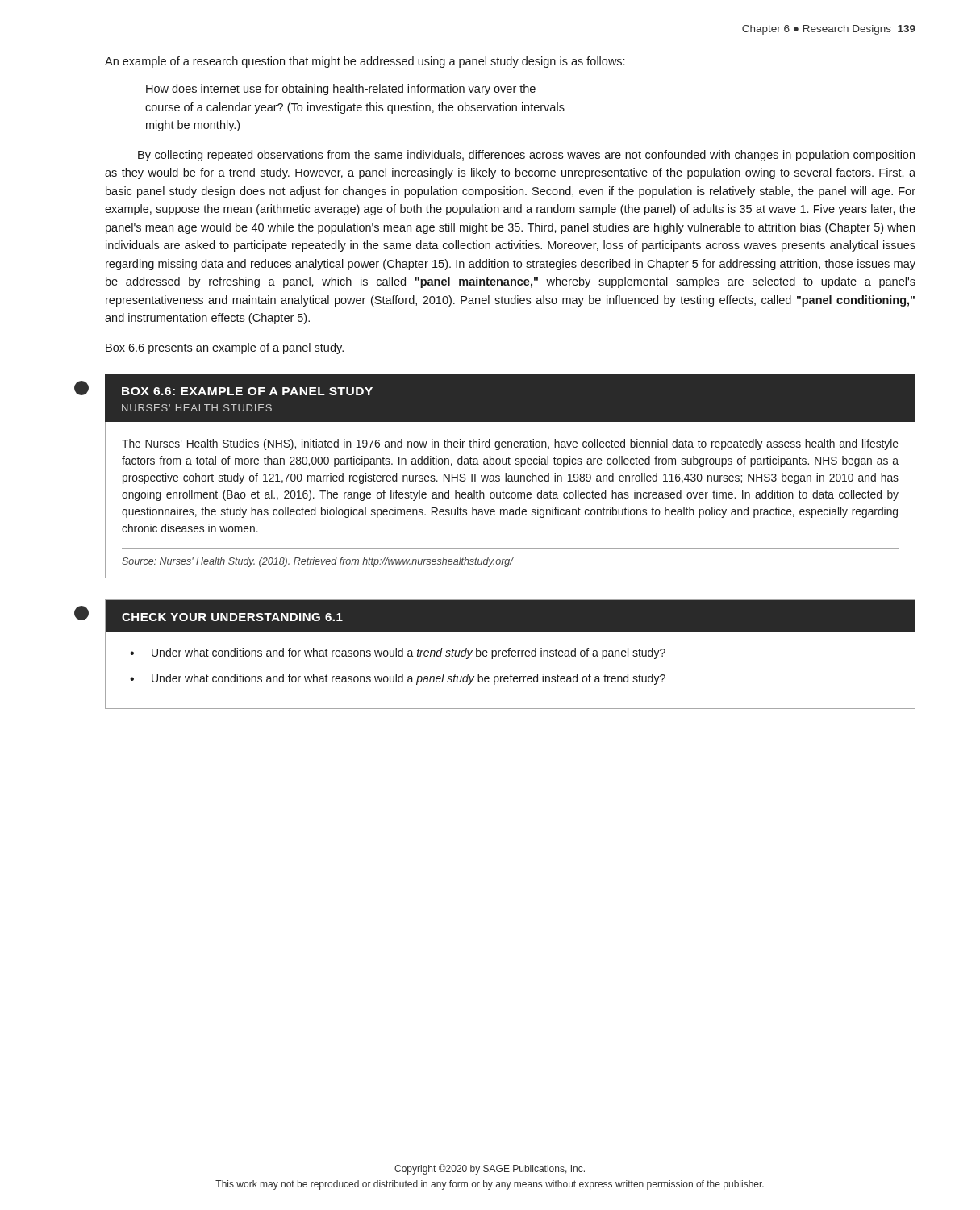Find the text block with the text "Source: Nurses' Health"

click(x=317, y=561)
